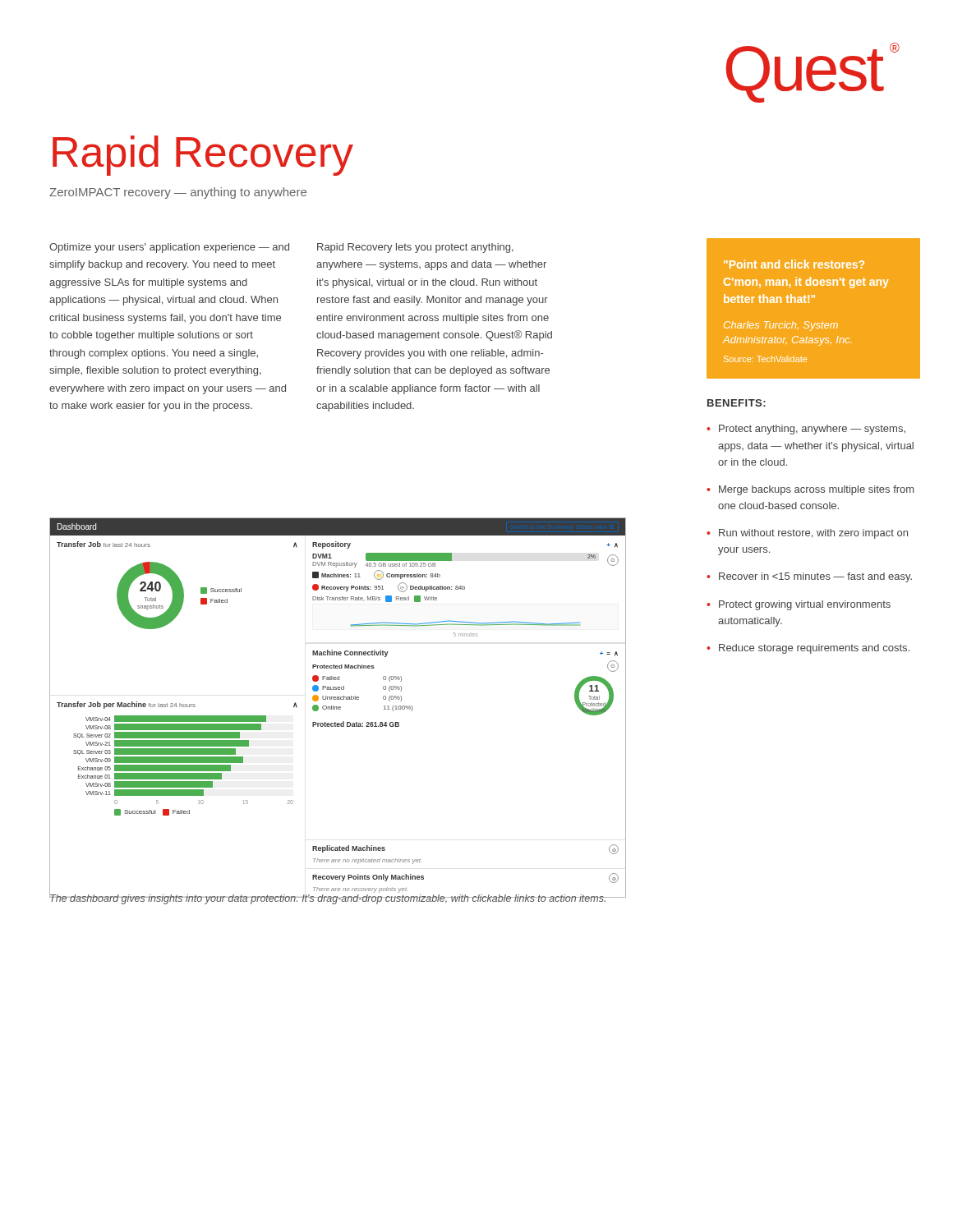Locate the screenshot
953x1232 pixels.
tap(337, 708)
